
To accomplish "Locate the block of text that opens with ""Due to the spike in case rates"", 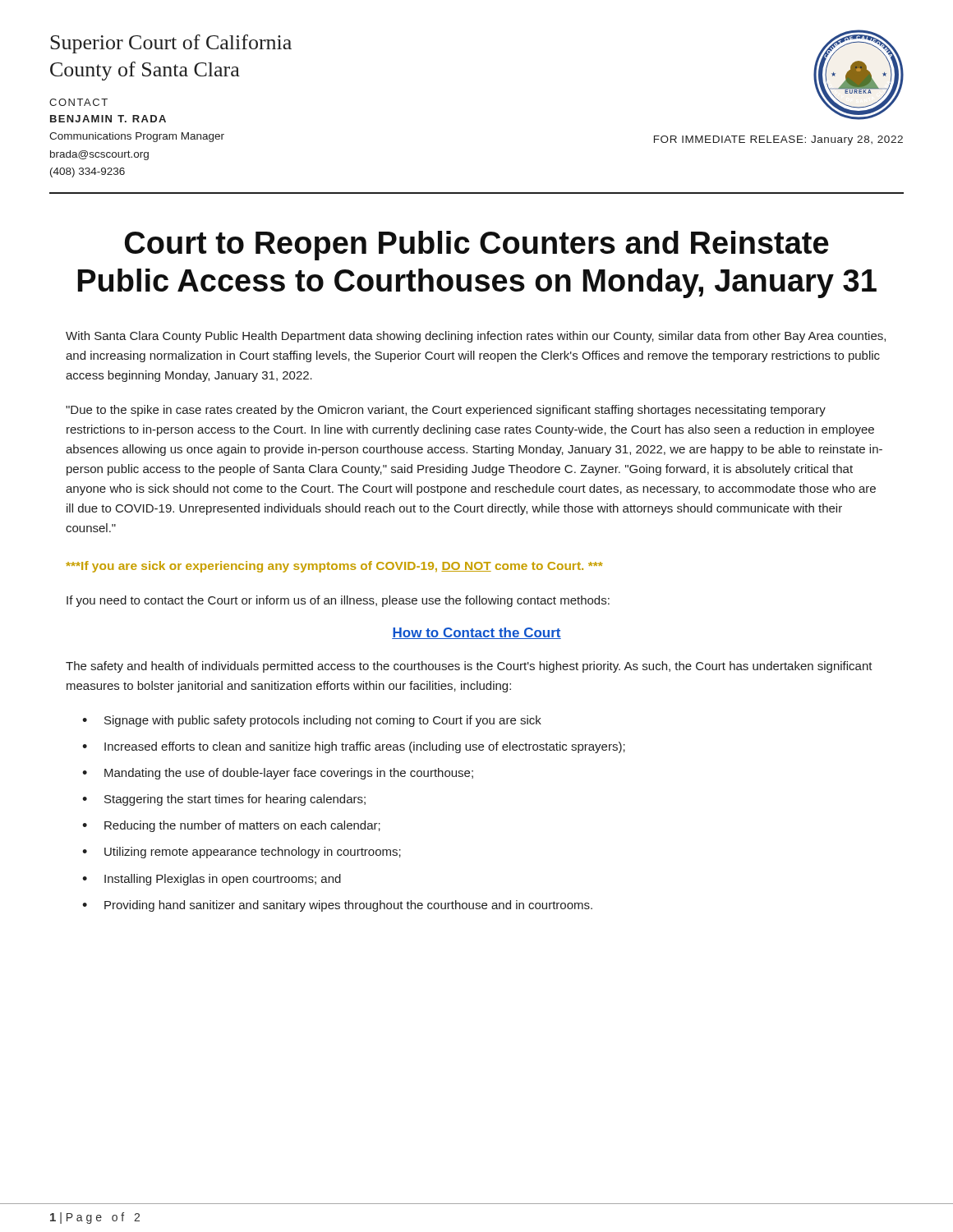I will 474,469.
